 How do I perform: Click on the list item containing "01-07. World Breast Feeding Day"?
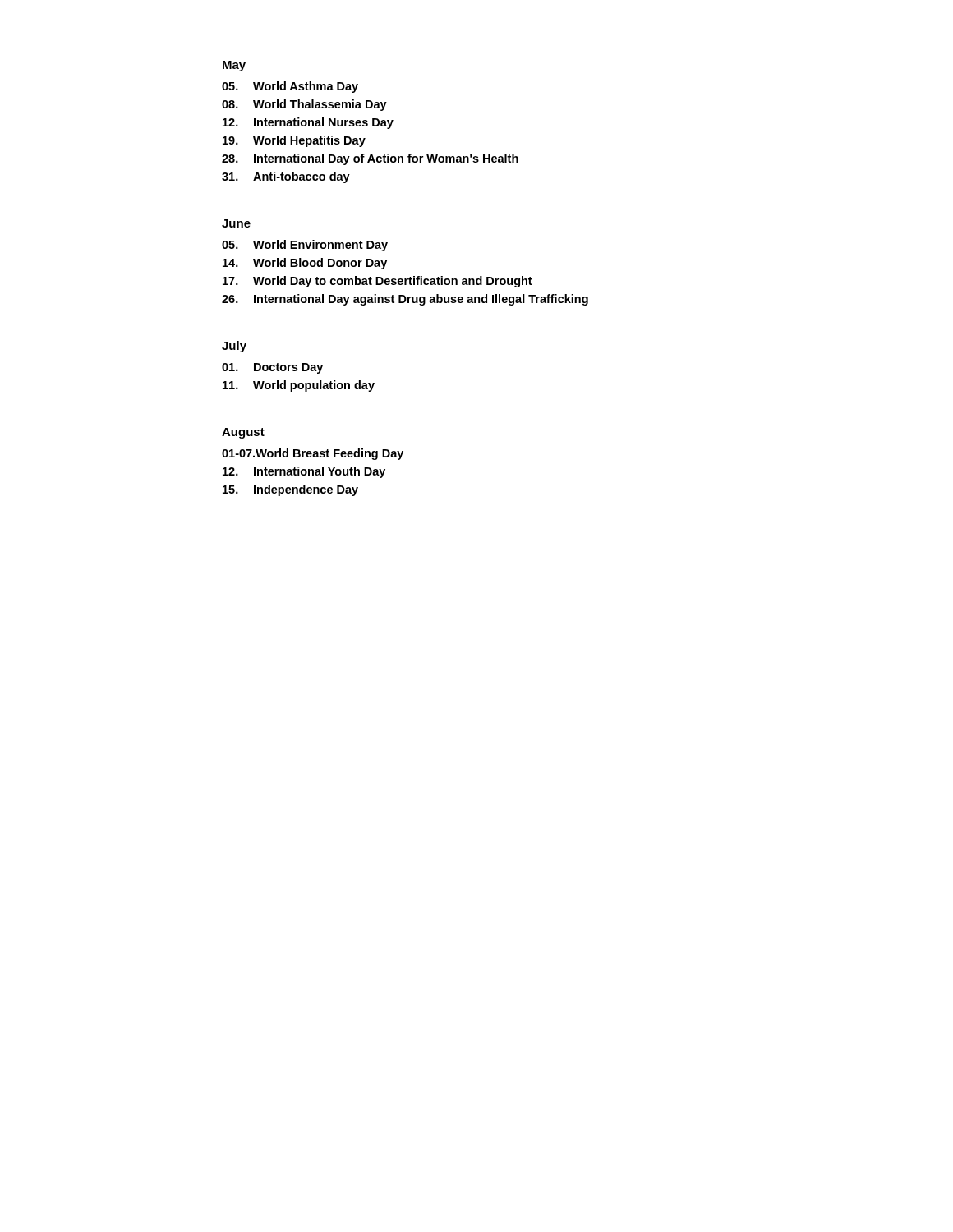(313, 453)
